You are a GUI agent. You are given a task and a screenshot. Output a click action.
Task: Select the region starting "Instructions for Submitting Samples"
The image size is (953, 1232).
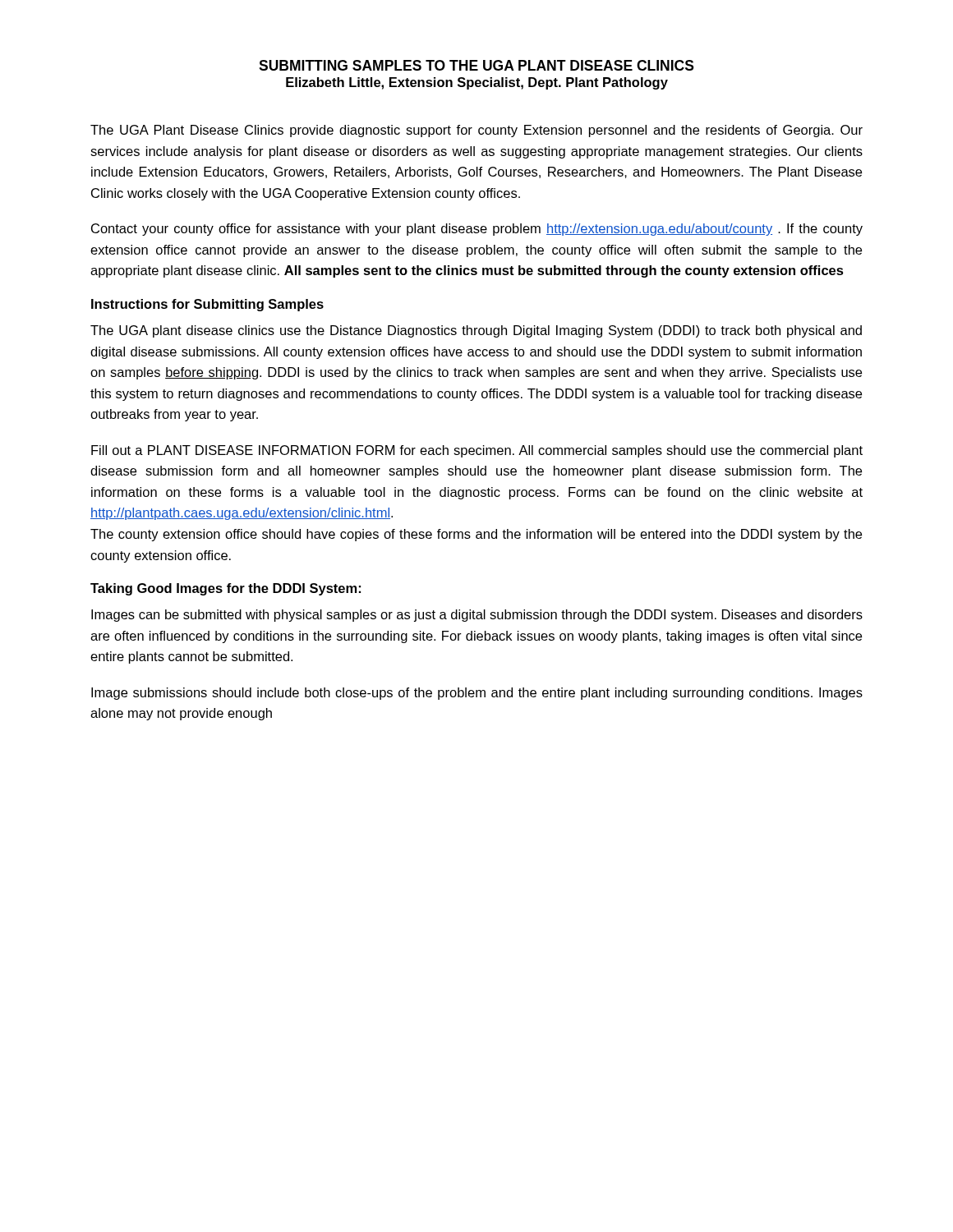207,304
